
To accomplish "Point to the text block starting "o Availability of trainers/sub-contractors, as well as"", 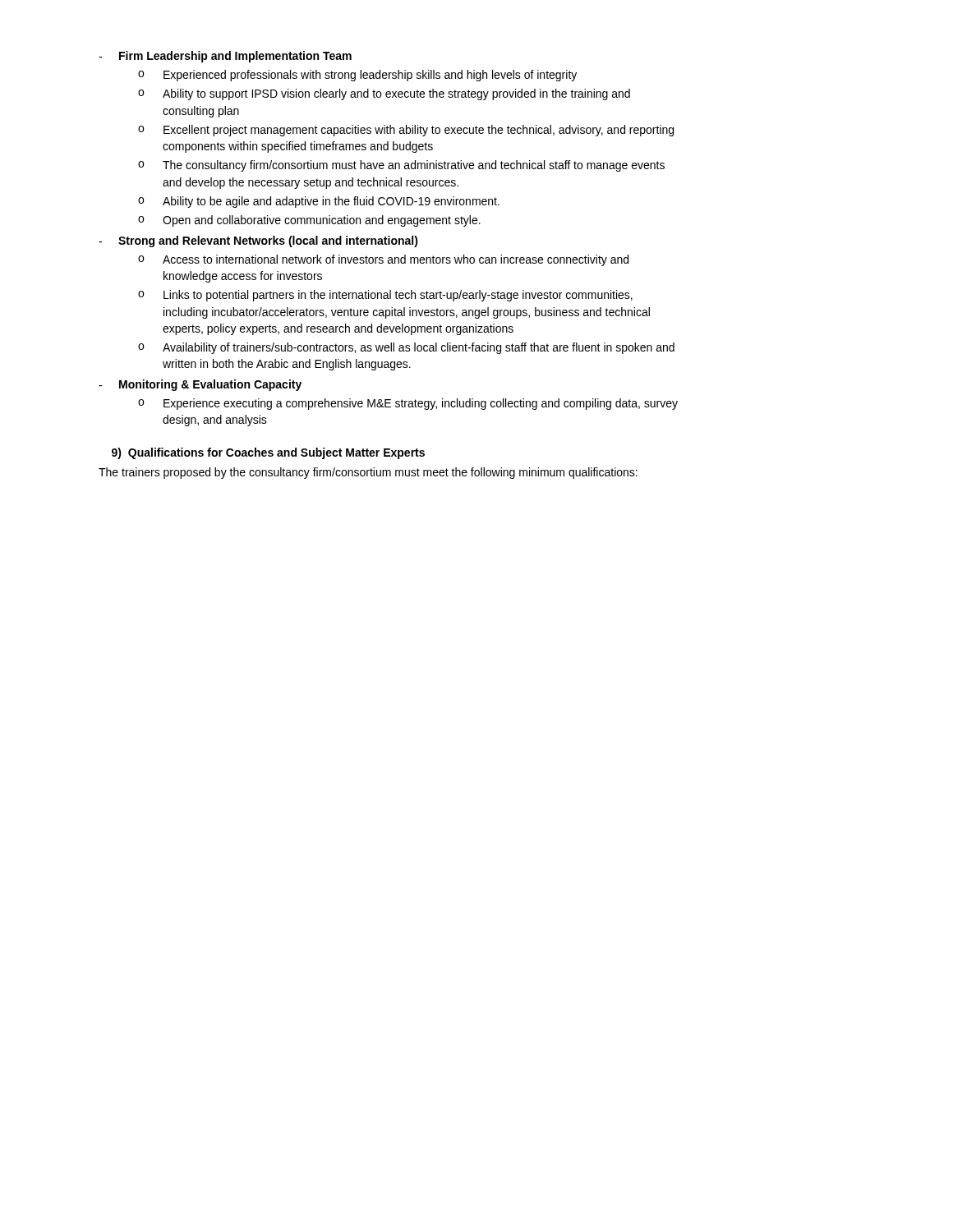I will click(407, 356).
